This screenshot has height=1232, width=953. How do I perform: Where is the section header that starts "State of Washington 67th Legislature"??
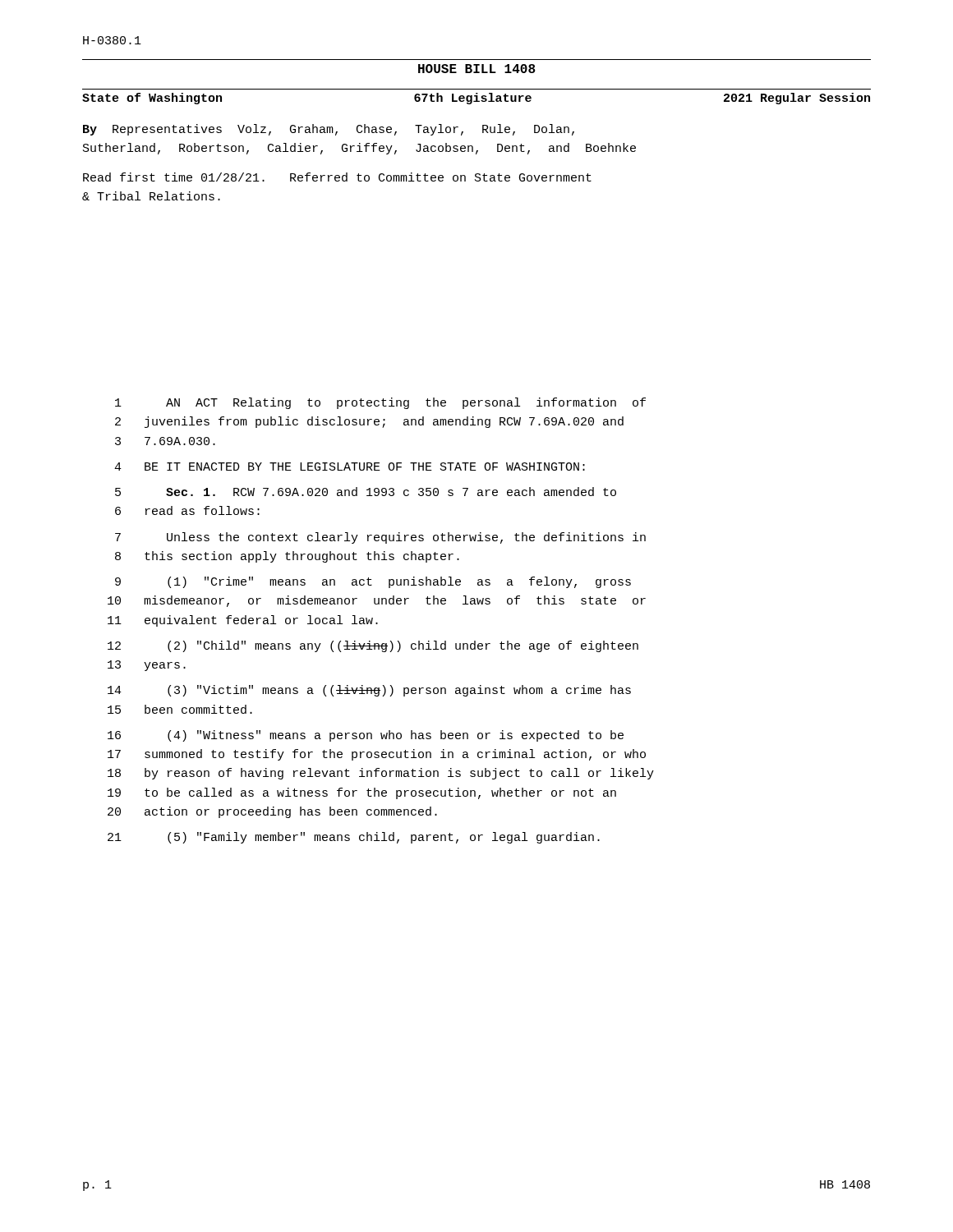coord(476,99)
